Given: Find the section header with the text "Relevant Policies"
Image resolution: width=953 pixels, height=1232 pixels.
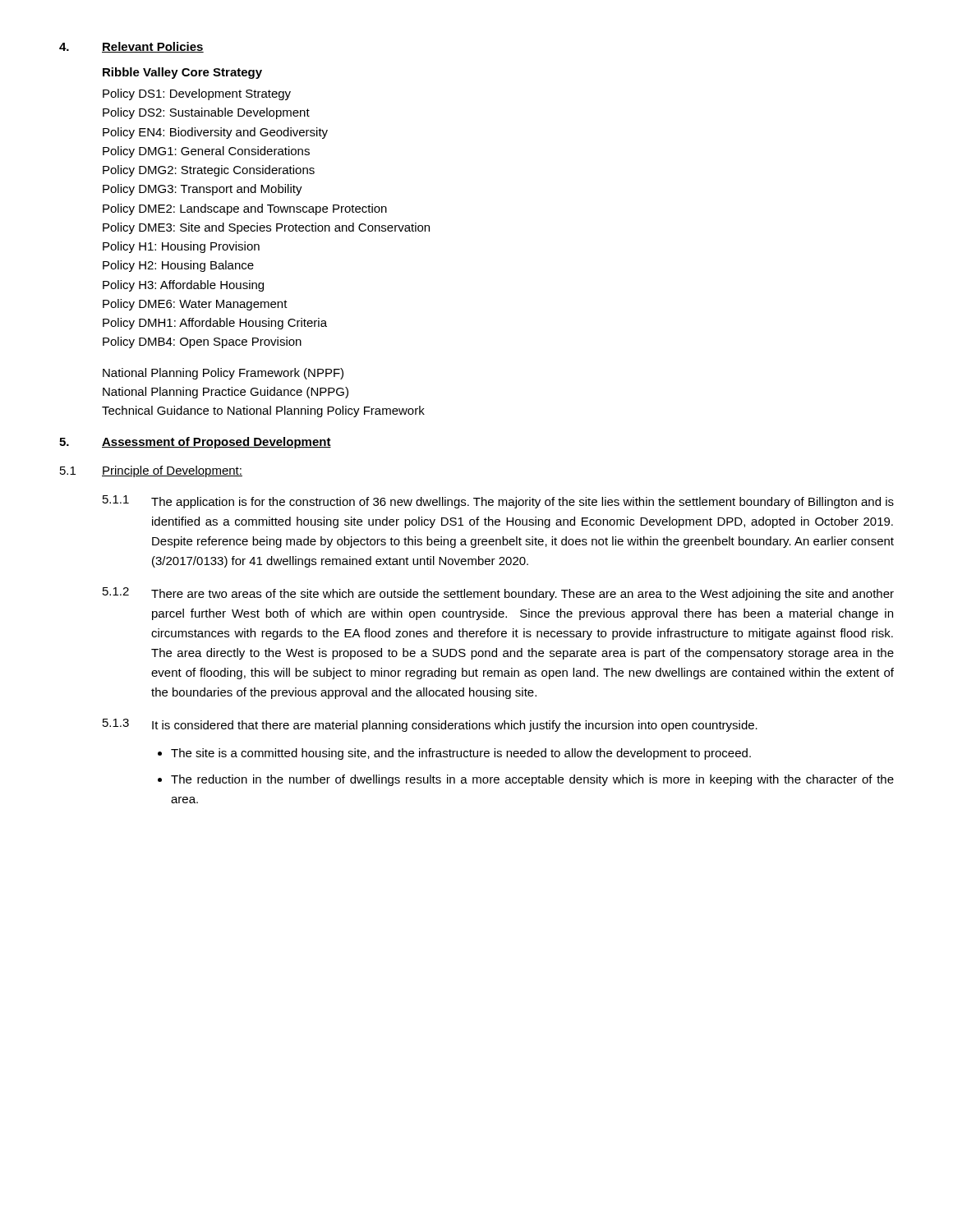Looking at the screenshot, I should [153, 46].
